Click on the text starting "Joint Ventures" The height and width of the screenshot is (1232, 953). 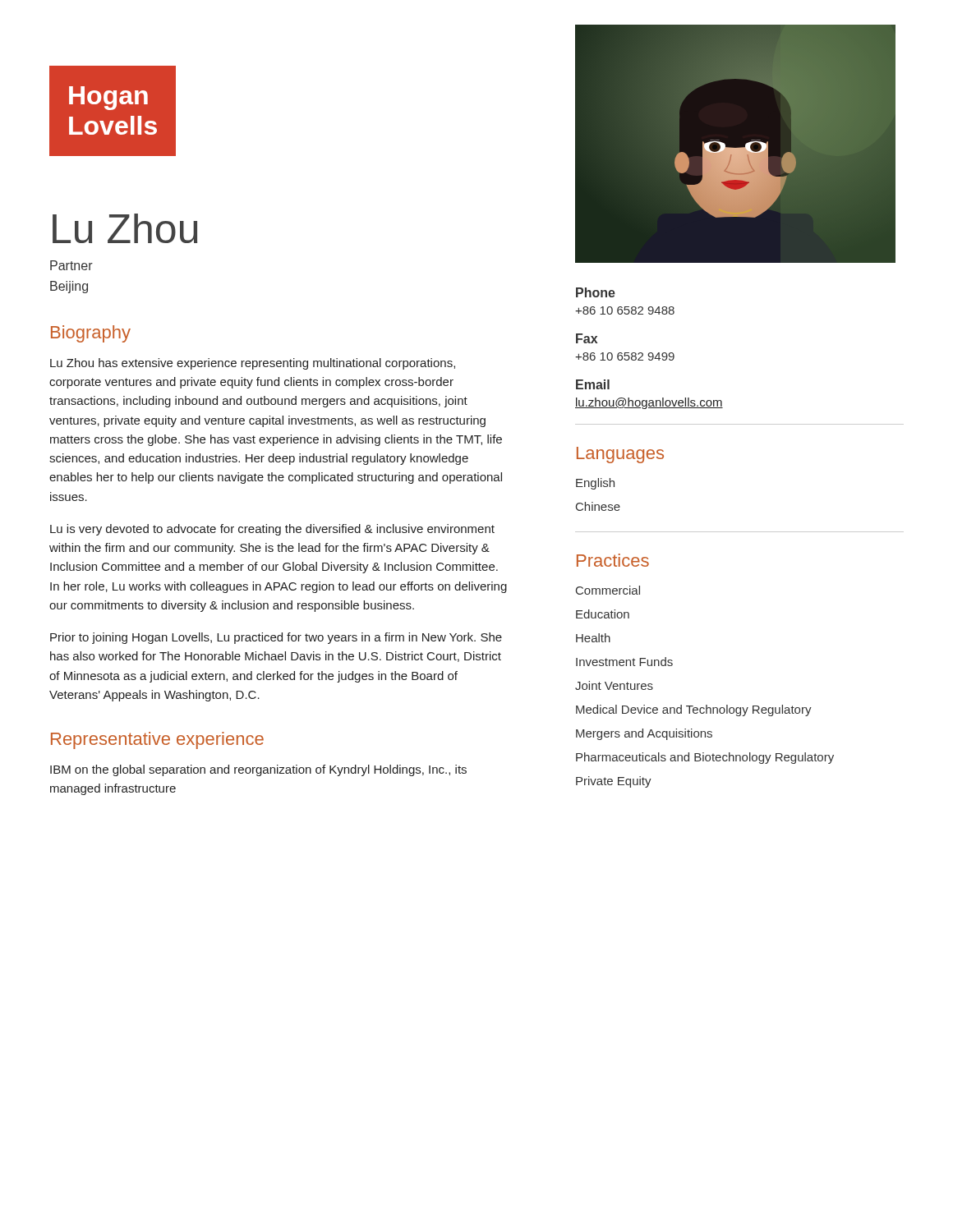(x=614, y=685)
